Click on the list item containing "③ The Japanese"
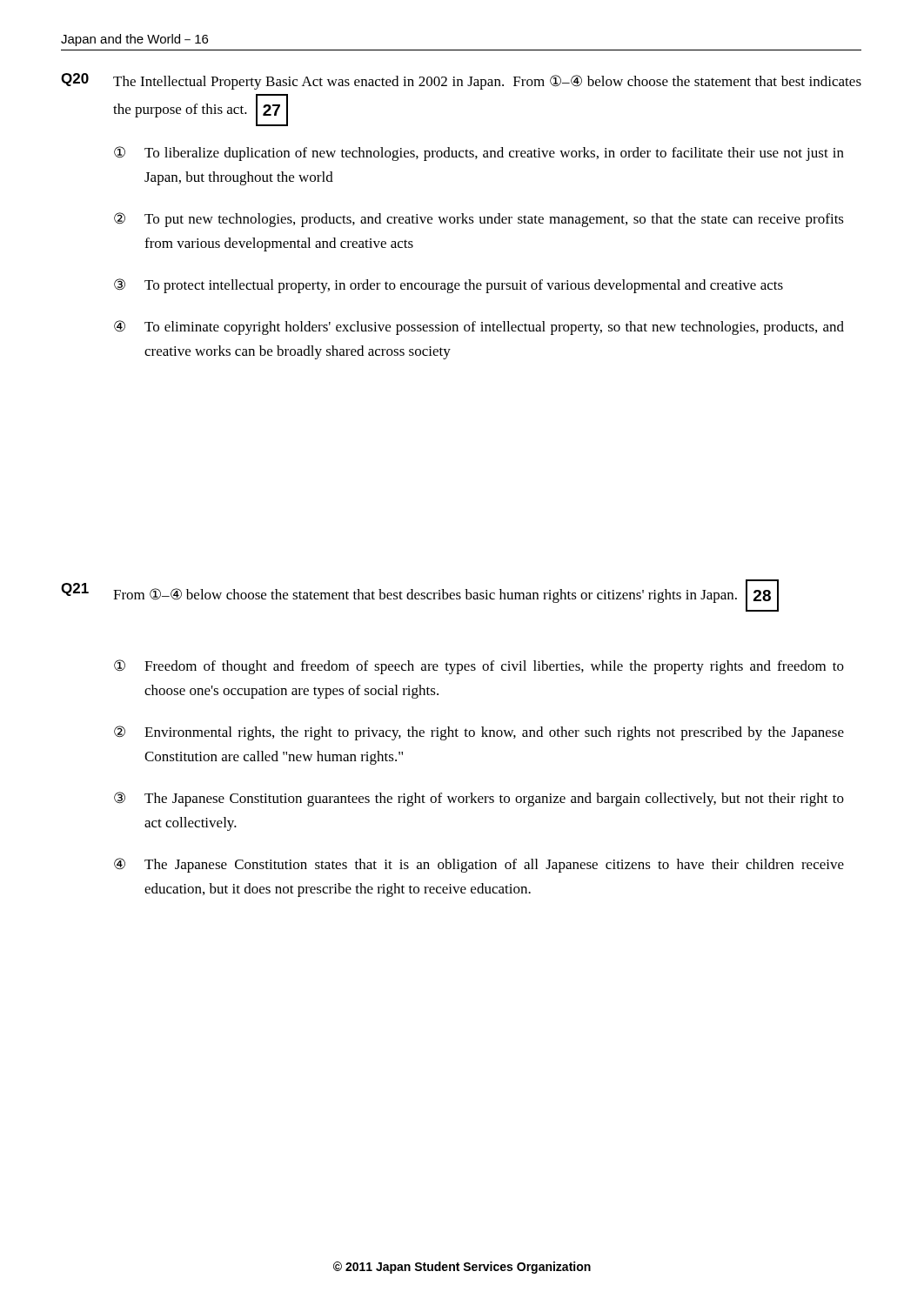This screenshot has height=1305, width=924. click(x=479, y=811)
